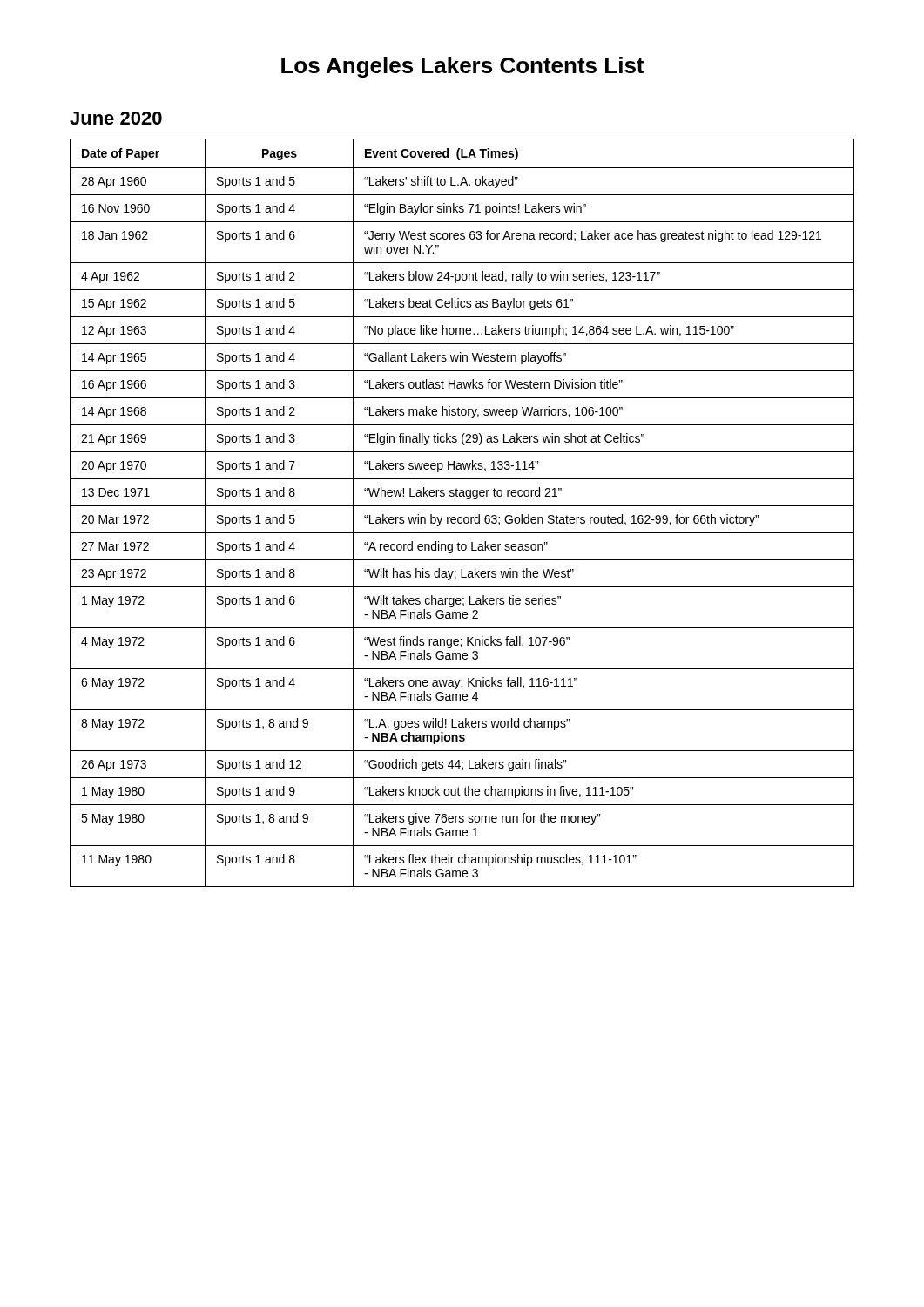Find the element starting "June 2020"
Screen dimensions: 1307x924
tap(116, 118)
